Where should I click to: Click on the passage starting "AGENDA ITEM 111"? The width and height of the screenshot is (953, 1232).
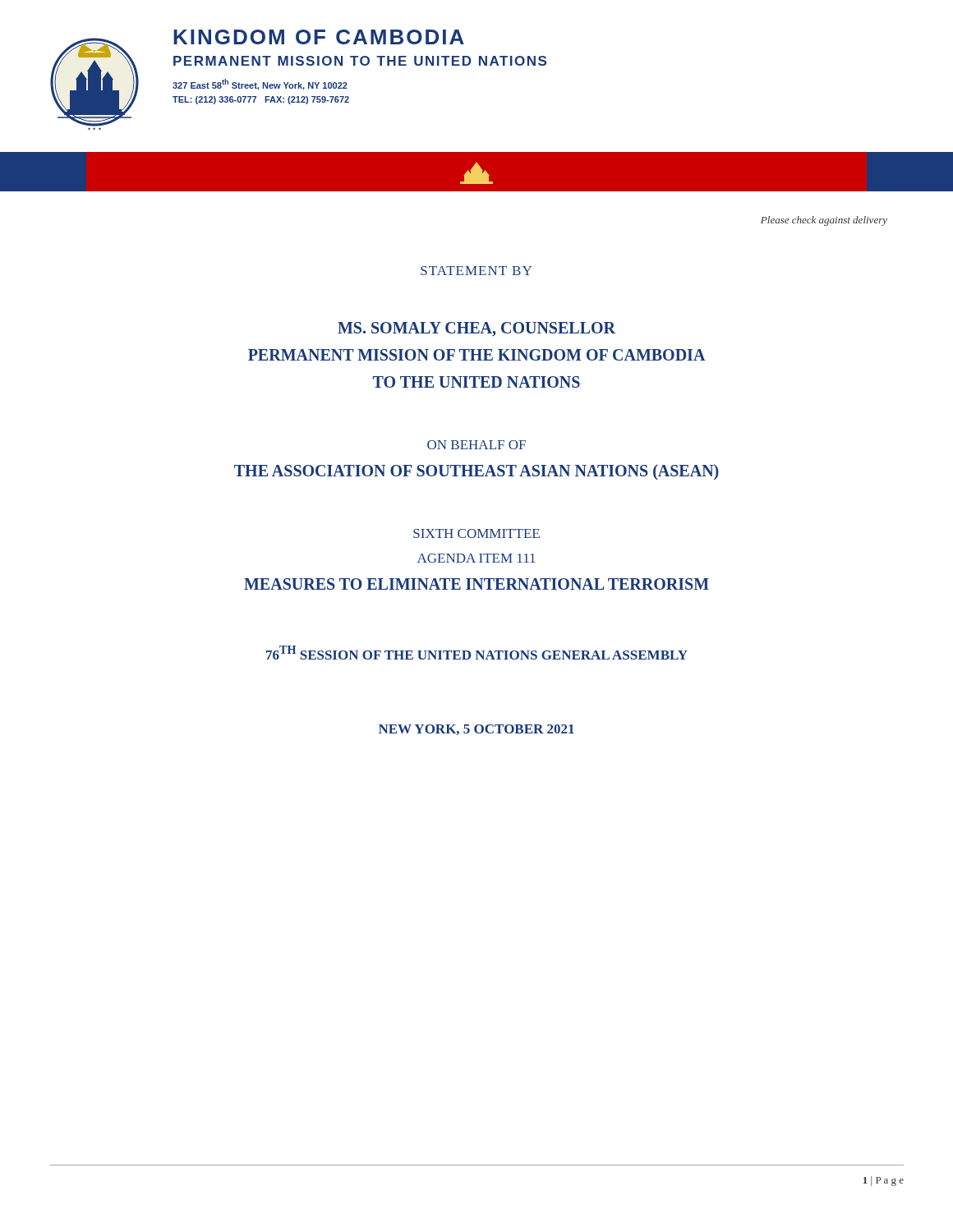coord(476,558)
